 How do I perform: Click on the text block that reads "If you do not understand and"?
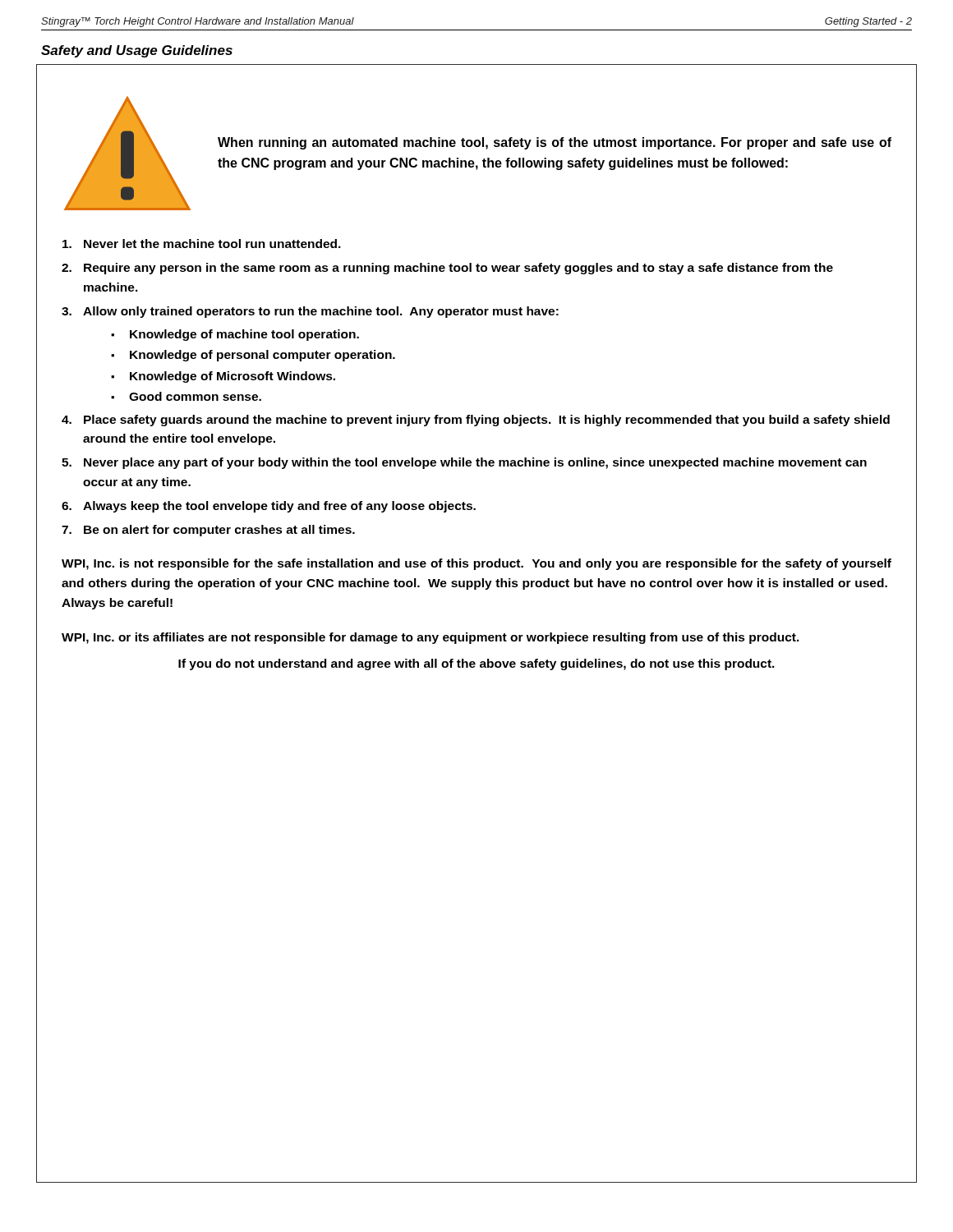coord(476,664)
